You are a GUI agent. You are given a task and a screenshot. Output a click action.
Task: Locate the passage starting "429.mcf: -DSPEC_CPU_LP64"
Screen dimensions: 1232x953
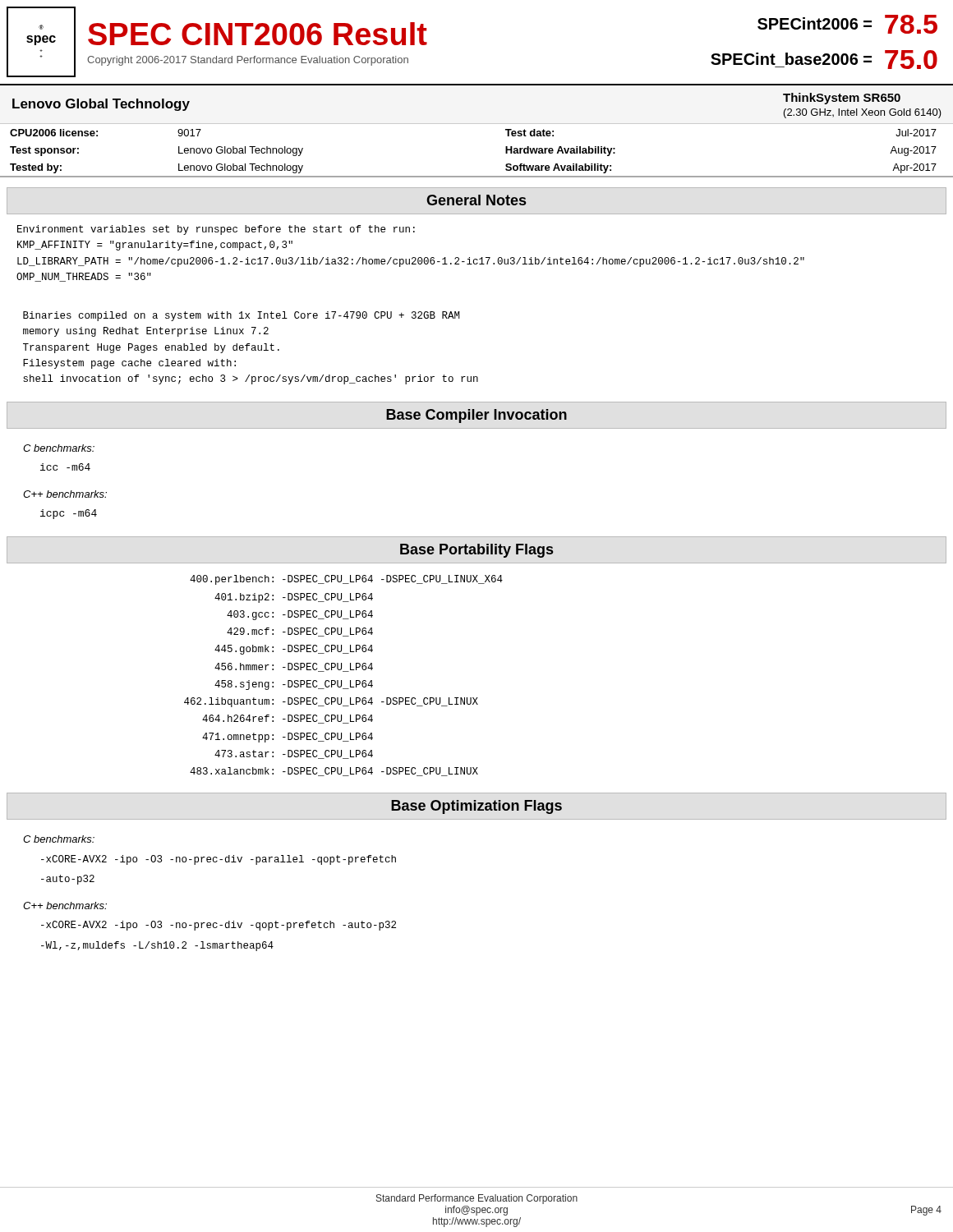point(300,632)
